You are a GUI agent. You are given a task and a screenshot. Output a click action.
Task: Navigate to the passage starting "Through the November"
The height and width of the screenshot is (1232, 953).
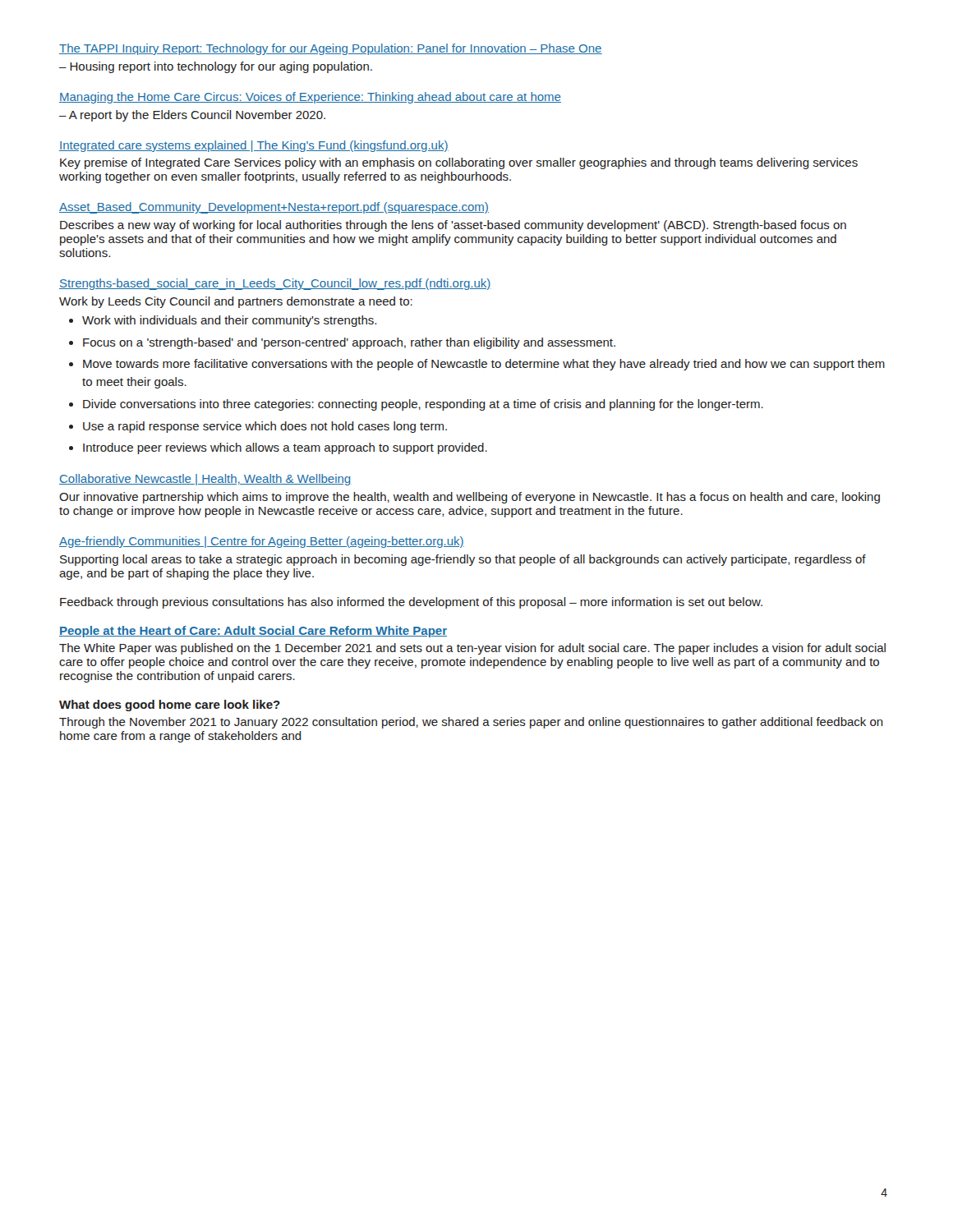click(x=471, y=728)
